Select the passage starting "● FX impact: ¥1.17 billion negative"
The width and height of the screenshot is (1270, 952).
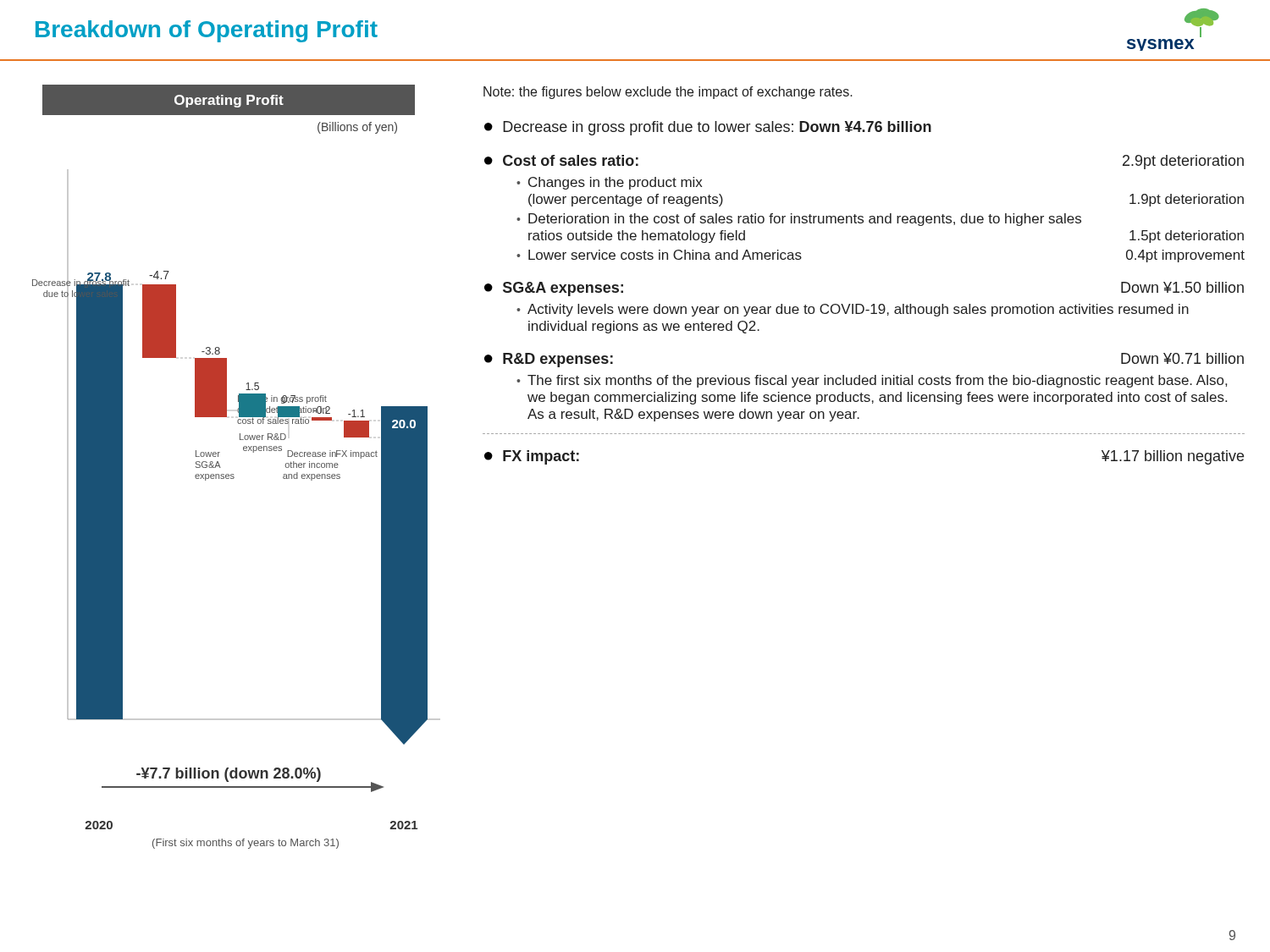[x=528, y=457]
